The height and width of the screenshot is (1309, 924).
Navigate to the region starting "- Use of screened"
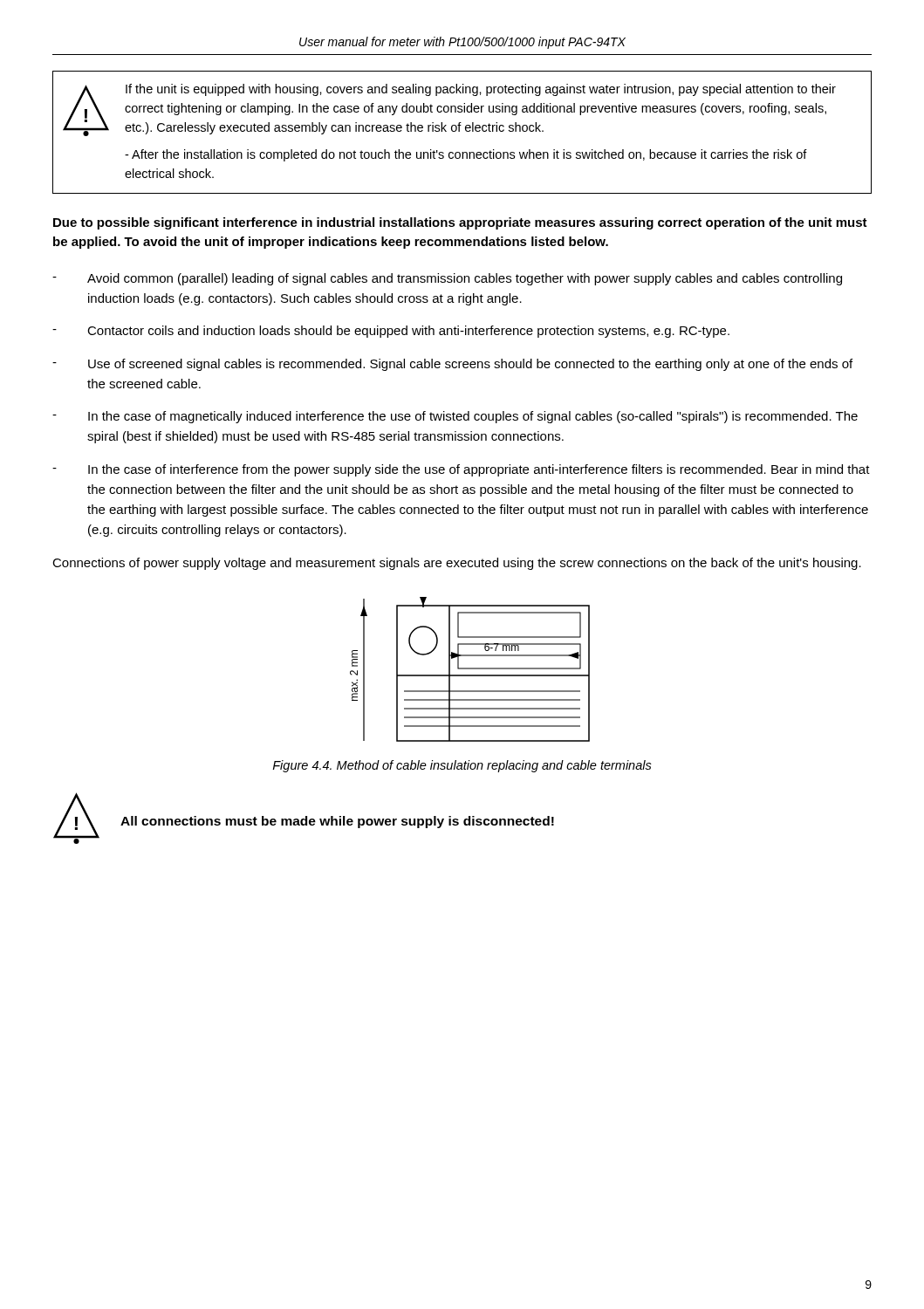point(462,373)
